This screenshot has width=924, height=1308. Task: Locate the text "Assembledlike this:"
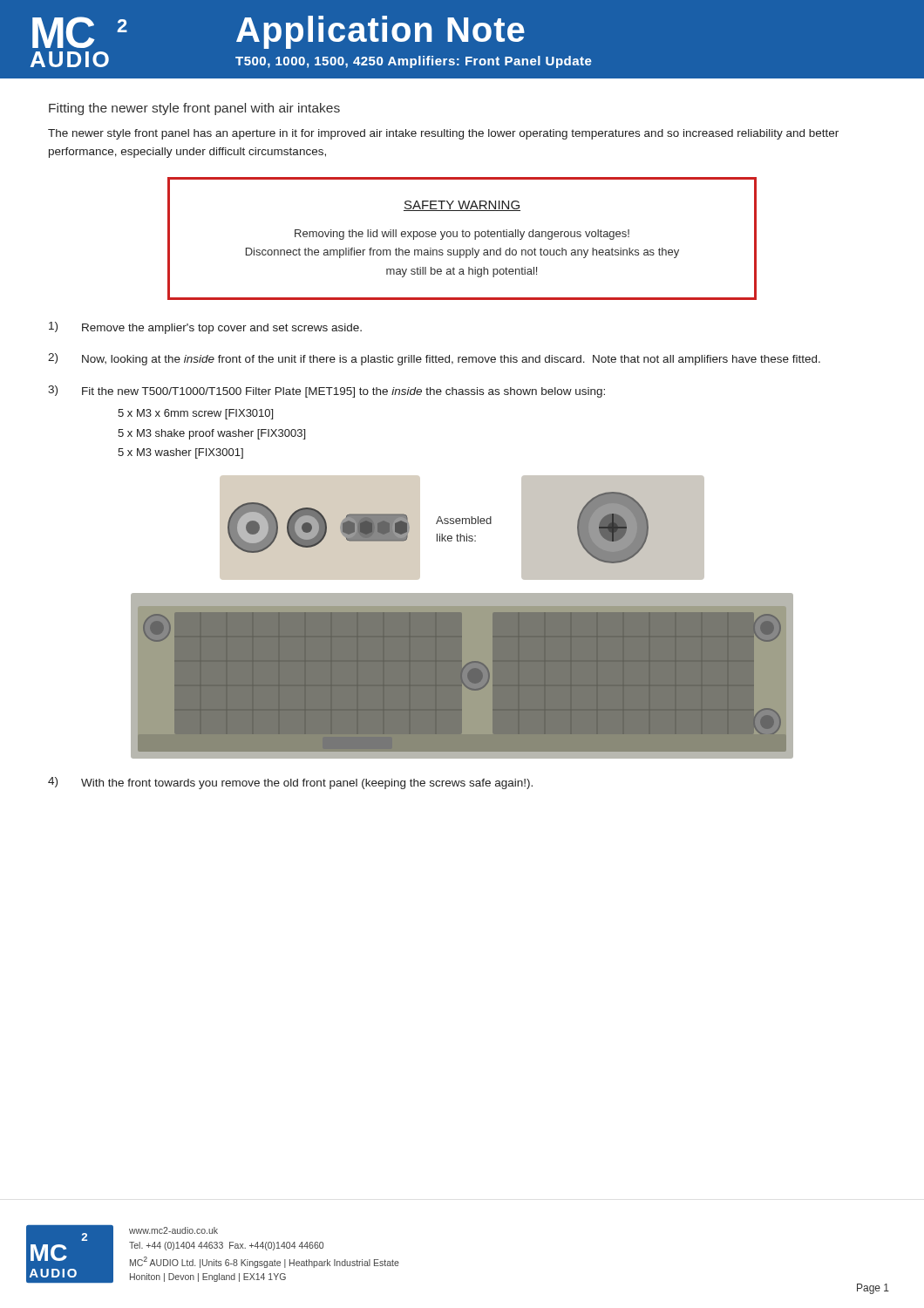coord(464,529)
